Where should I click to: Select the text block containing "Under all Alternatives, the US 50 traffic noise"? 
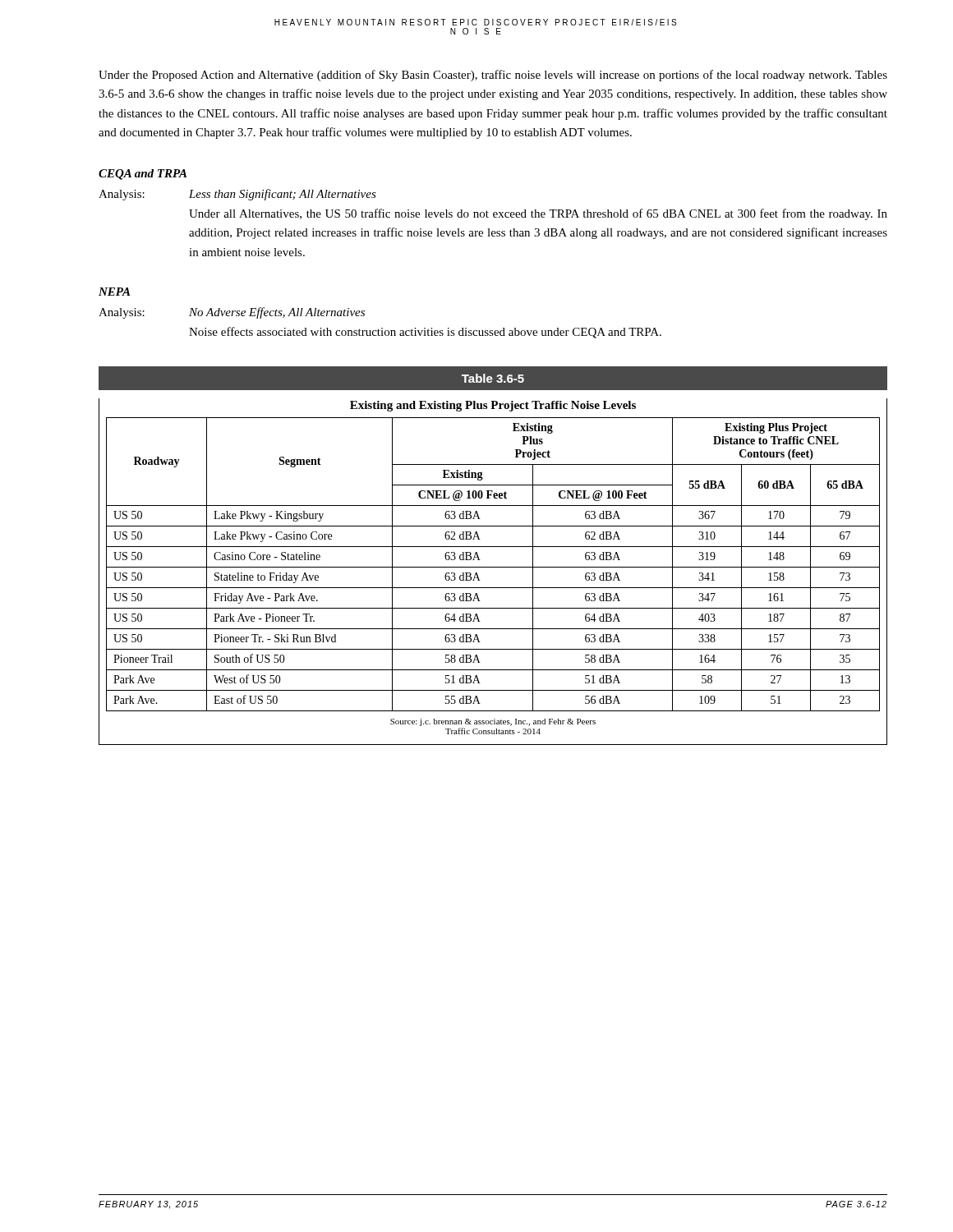point(538,233)
